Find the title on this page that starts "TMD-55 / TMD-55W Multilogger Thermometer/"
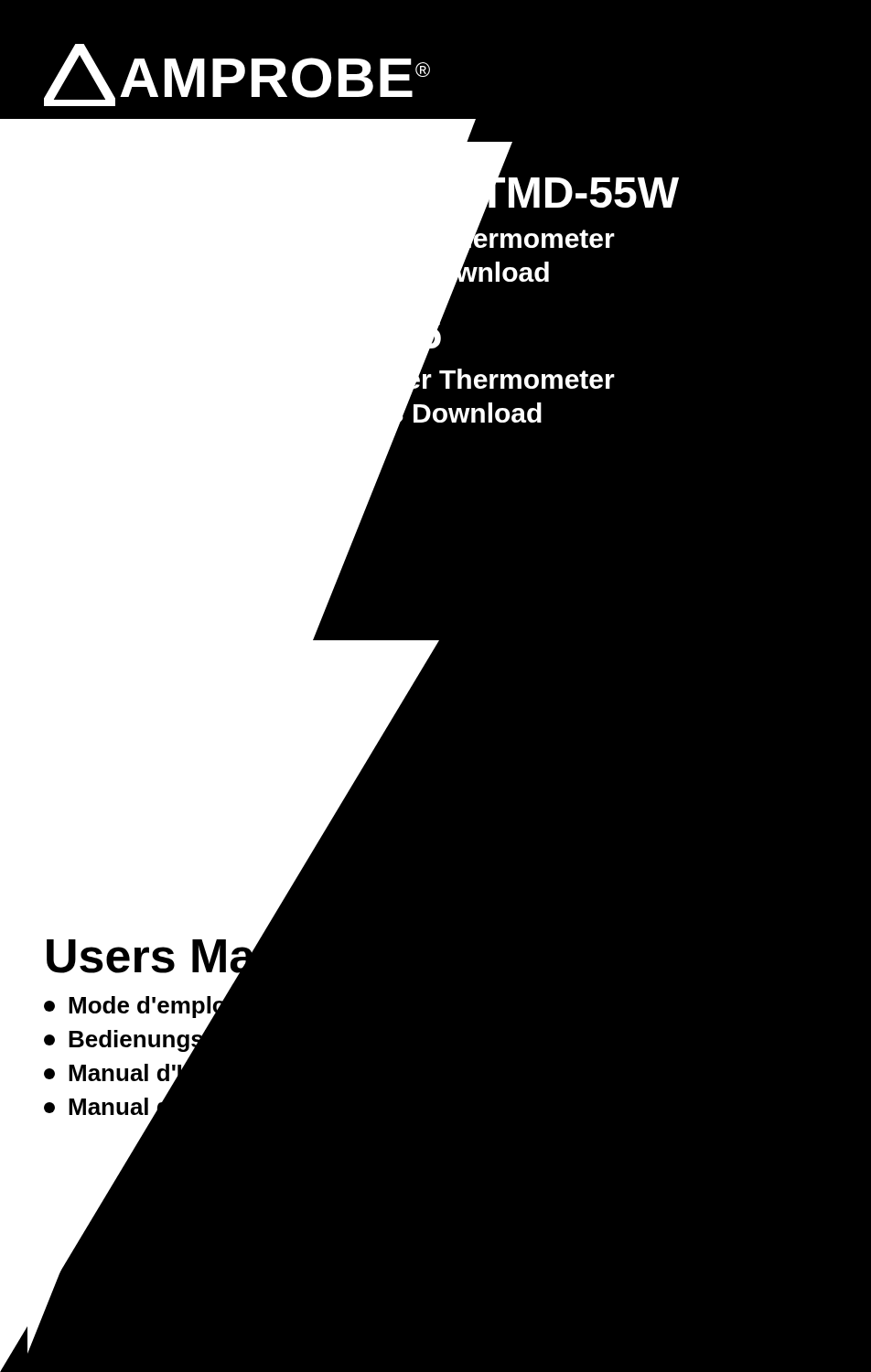The image size is (871, 1372). 481,300
